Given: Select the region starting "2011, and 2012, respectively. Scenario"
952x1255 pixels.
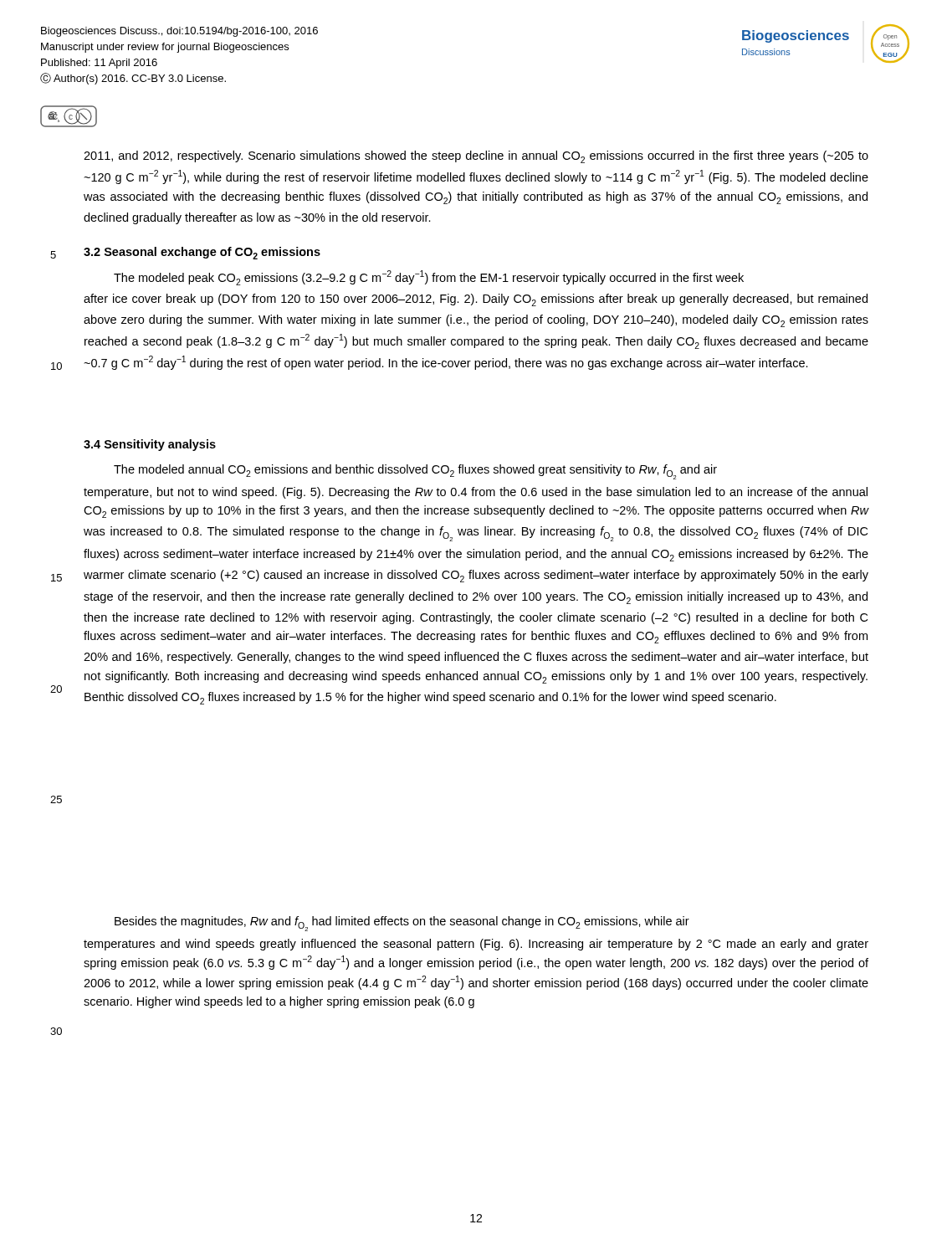Looking at the screenshot, I should click(476, 186).
